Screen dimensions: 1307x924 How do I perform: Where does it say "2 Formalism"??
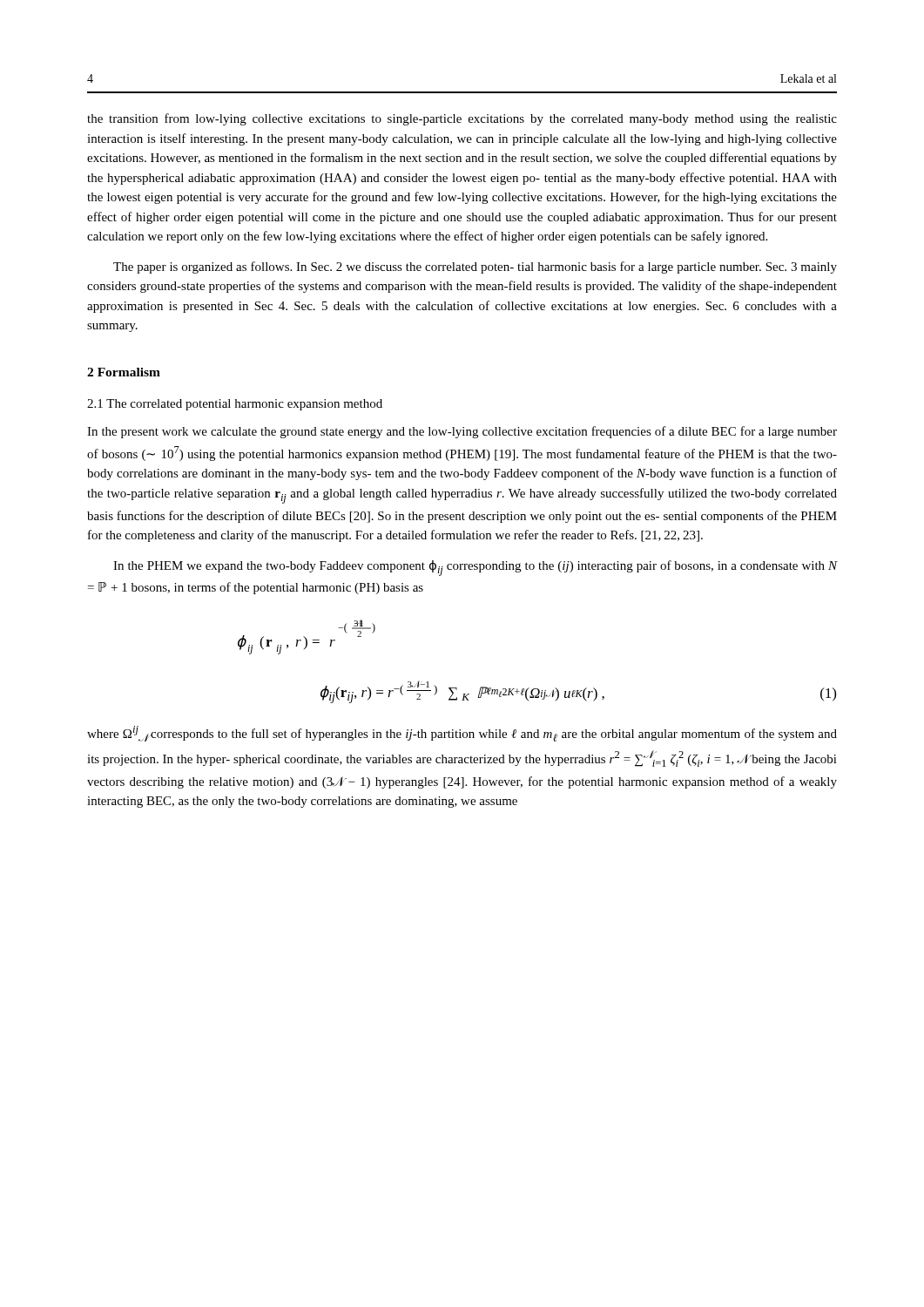124,371
